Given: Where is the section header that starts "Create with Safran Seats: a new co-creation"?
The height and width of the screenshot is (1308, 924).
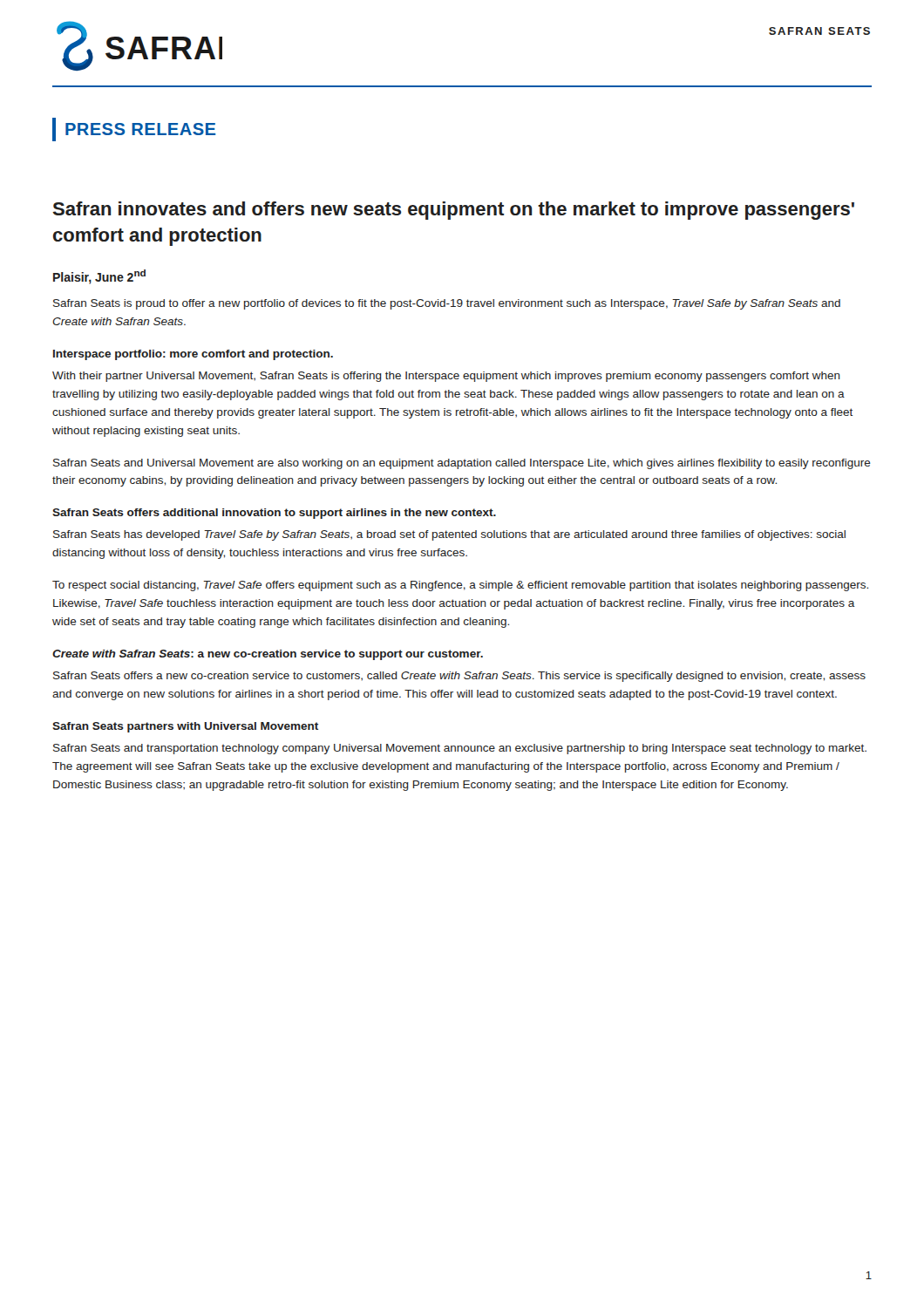Looking at the screenshot, I should 462,654.
